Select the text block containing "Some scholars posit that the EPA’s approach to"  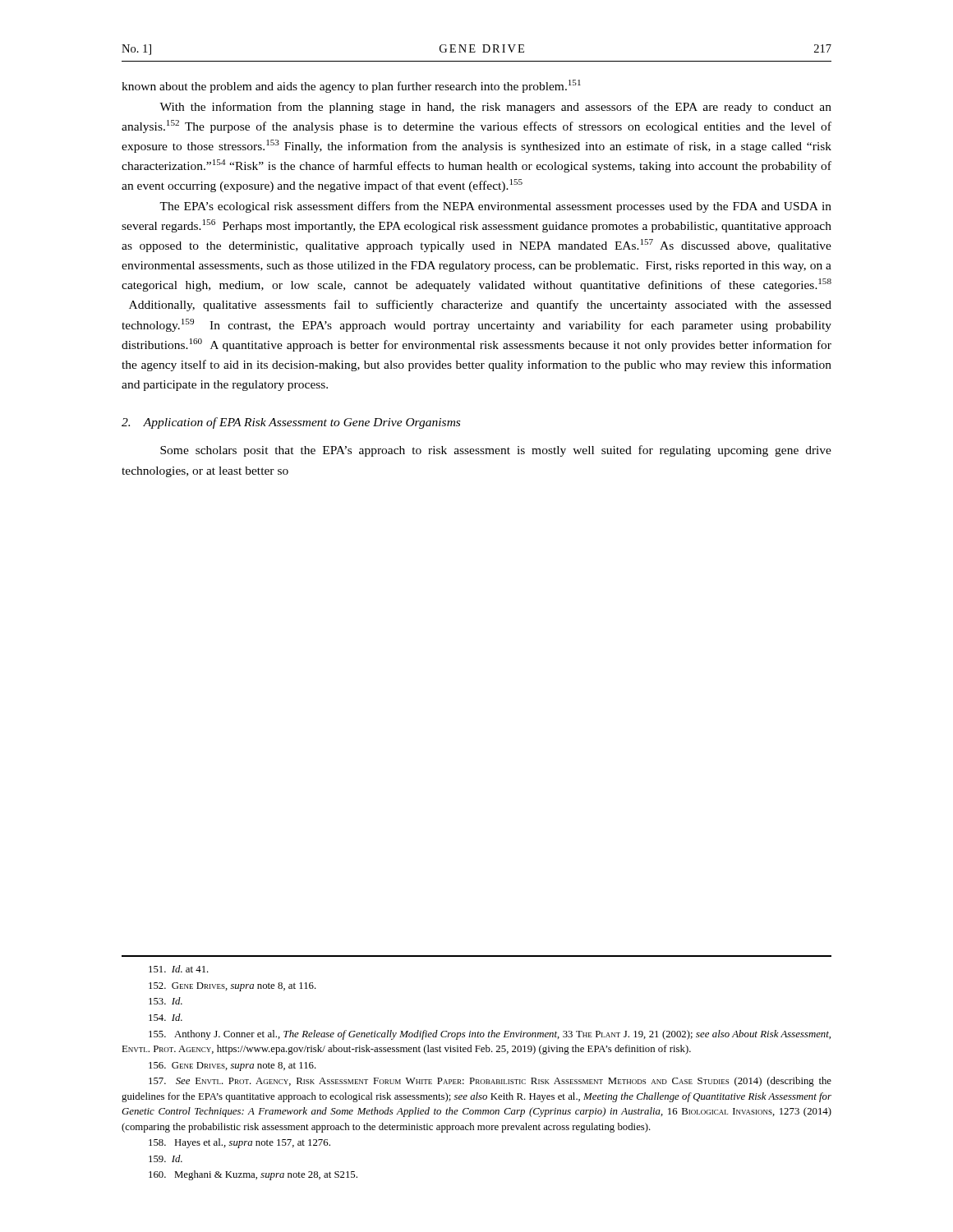coord(476,460)
